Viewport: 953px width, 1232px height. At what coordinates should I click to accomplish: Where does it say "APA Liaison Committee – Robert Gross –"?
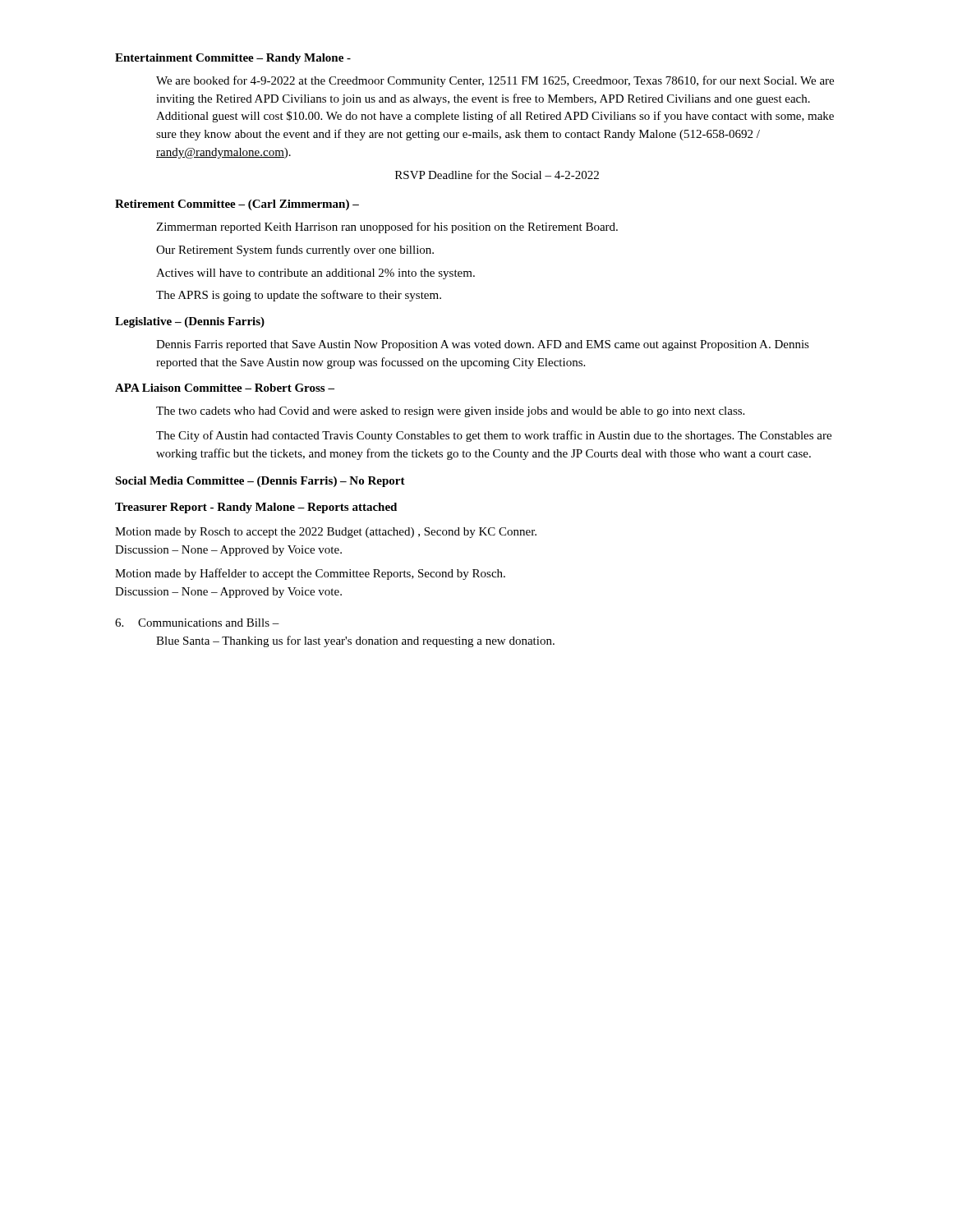click(x=225, y=388)
